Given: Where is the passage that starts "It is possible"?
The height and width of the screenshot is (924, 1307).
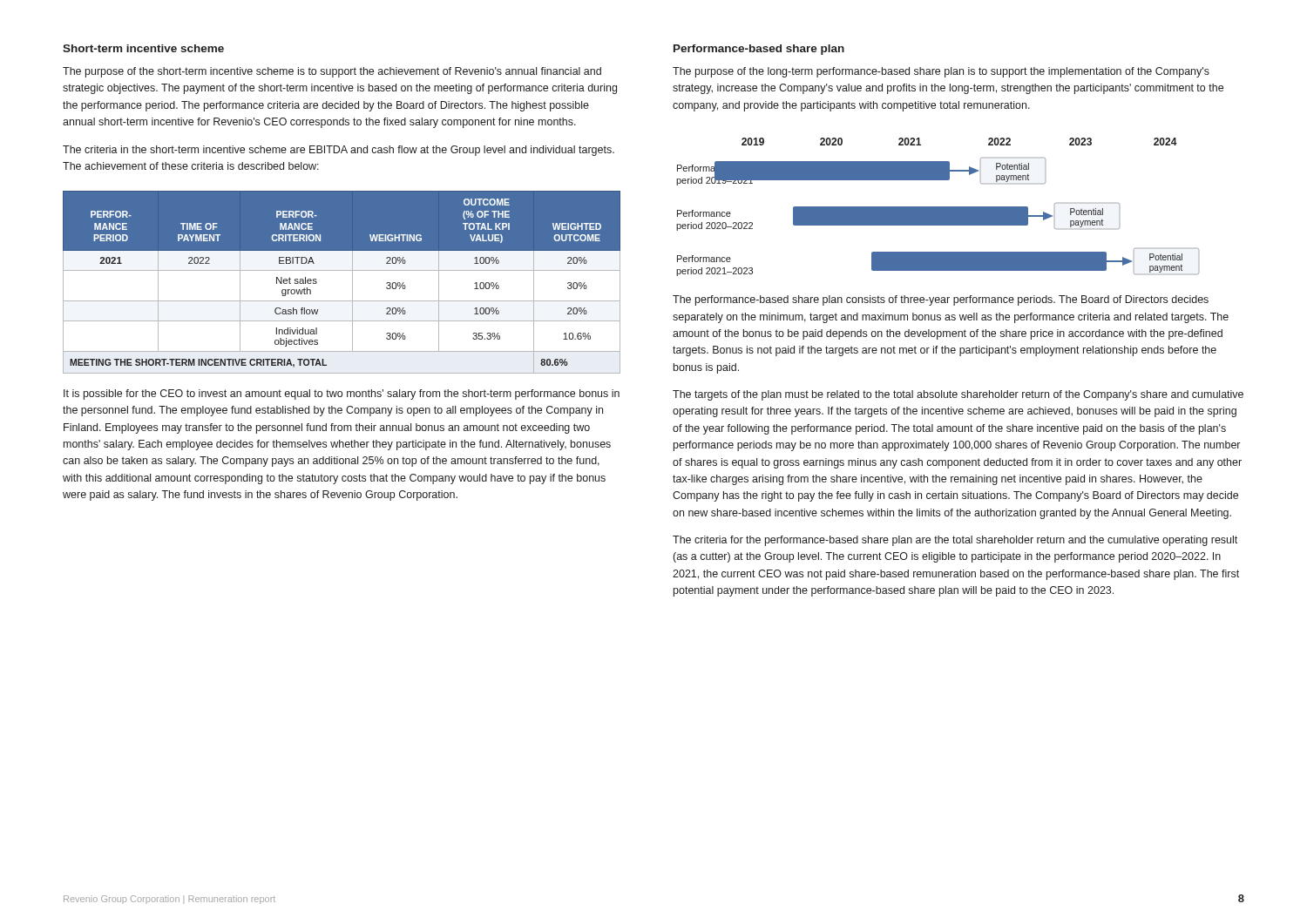Looking at the screenshot, I should click(341, 444).
